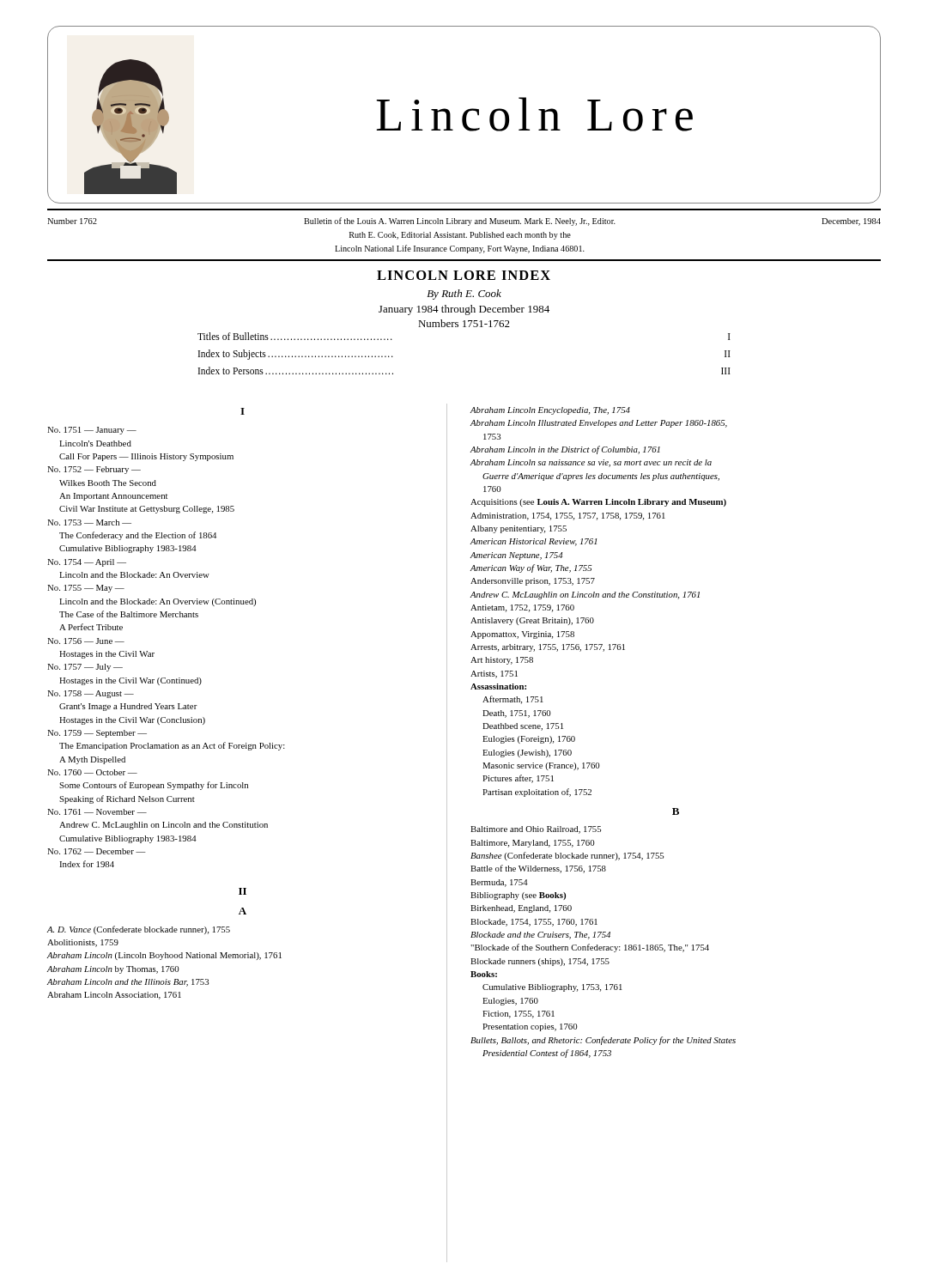
Task: Click on the list item with the text "Art history, 1758"
Action: click(x=502, y=660)
